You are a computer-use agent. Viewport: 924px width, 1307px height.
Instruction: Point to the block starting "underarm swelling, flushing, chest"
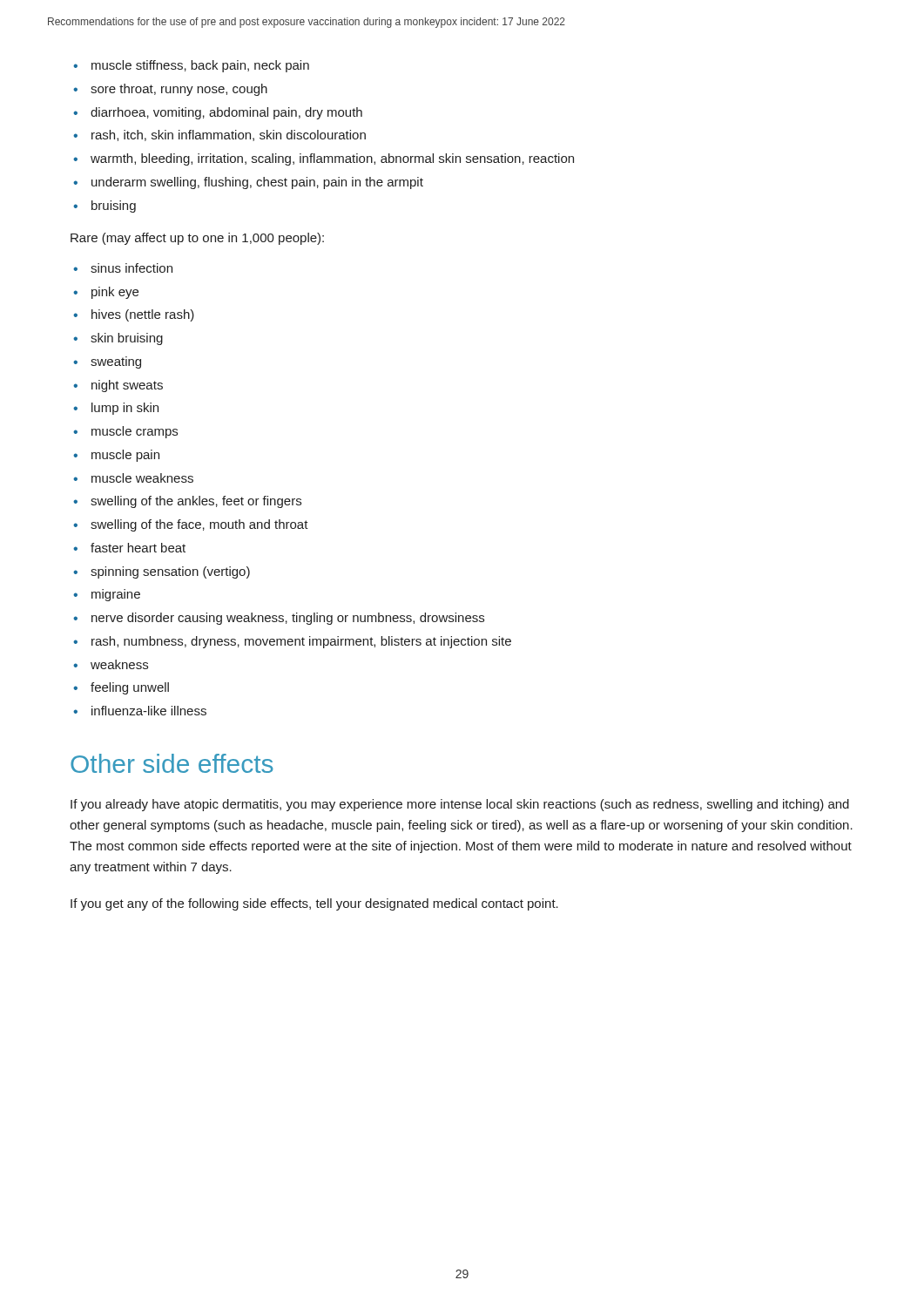pyautogui.click(x=248, y=183)
